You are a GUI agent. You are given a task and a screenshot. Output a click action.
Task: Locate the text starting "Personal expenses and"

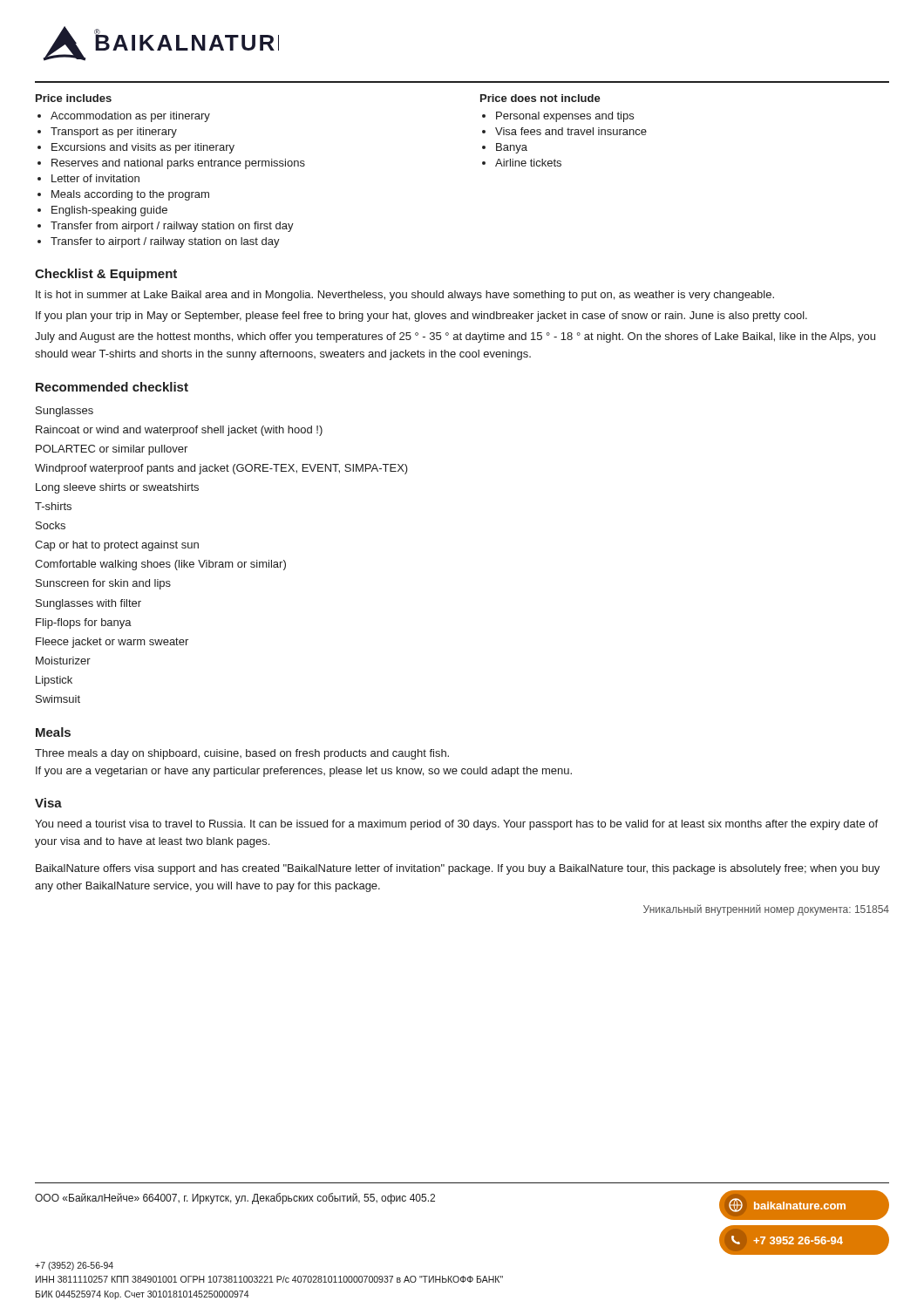[565, 115]
